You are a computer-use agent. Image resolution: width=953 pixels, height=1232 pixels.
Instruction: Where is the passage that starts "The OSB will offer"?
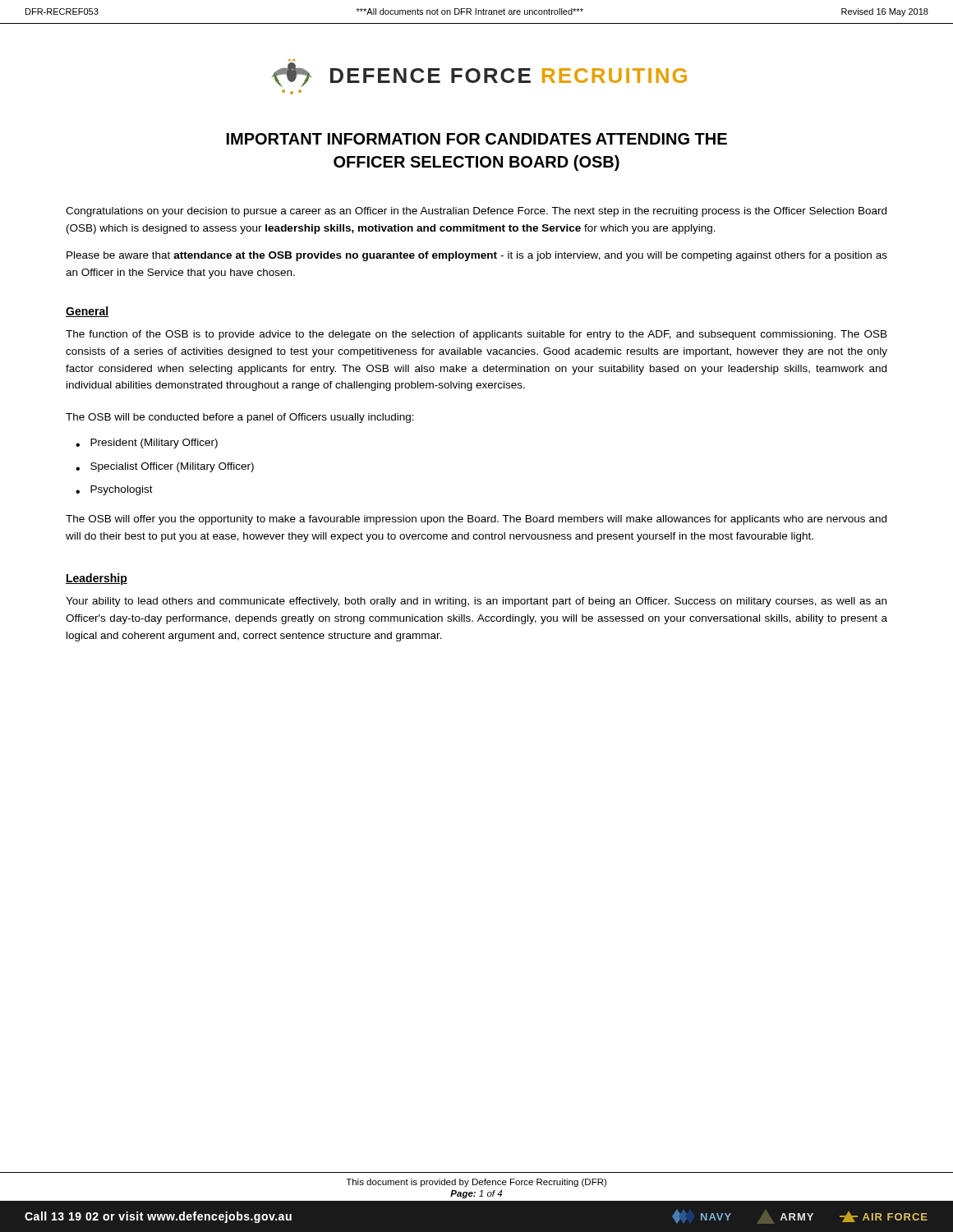[x=476, y=528]
